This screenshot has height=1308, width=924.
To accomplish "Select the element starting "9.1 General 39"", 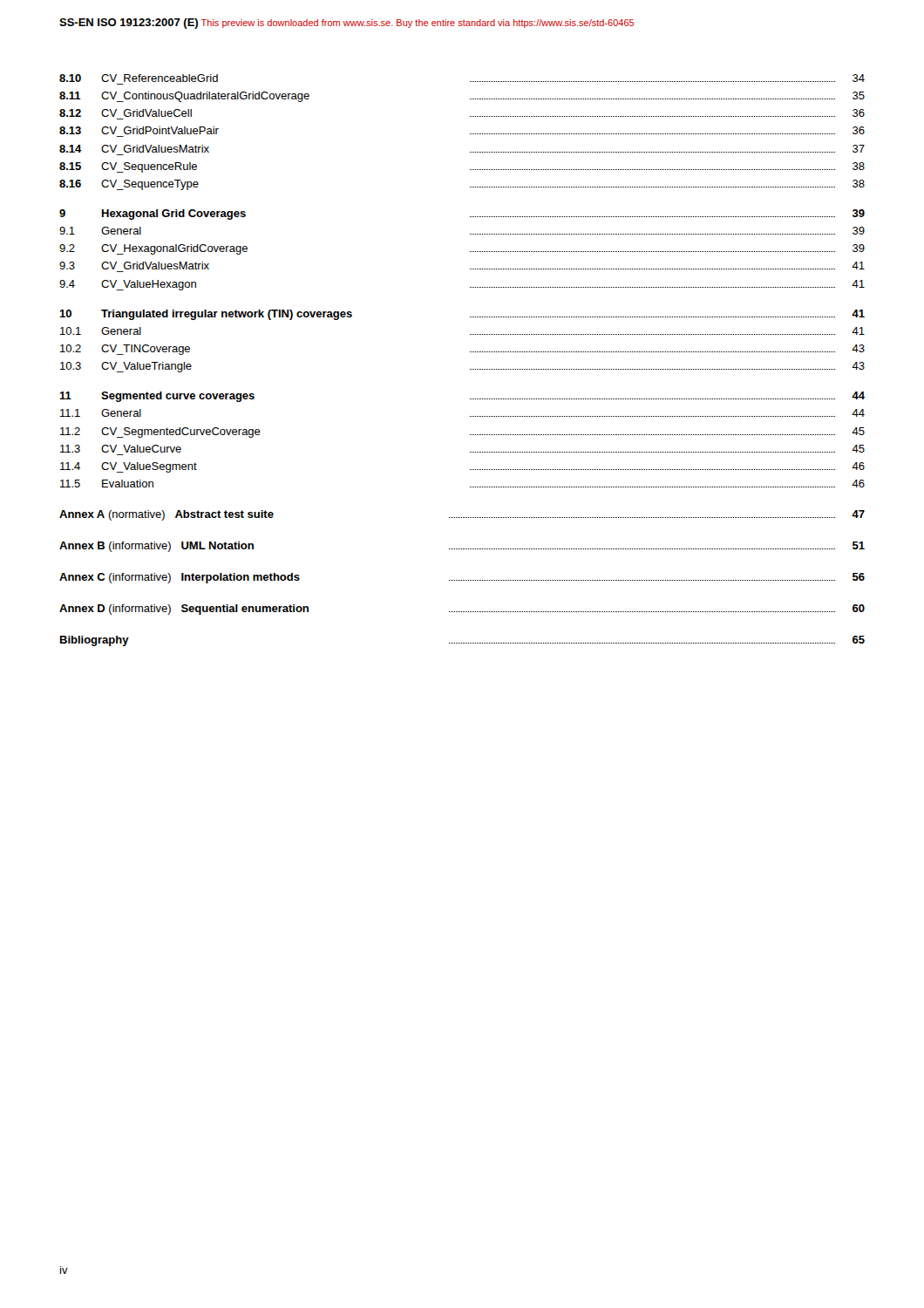I will point(462,231).
